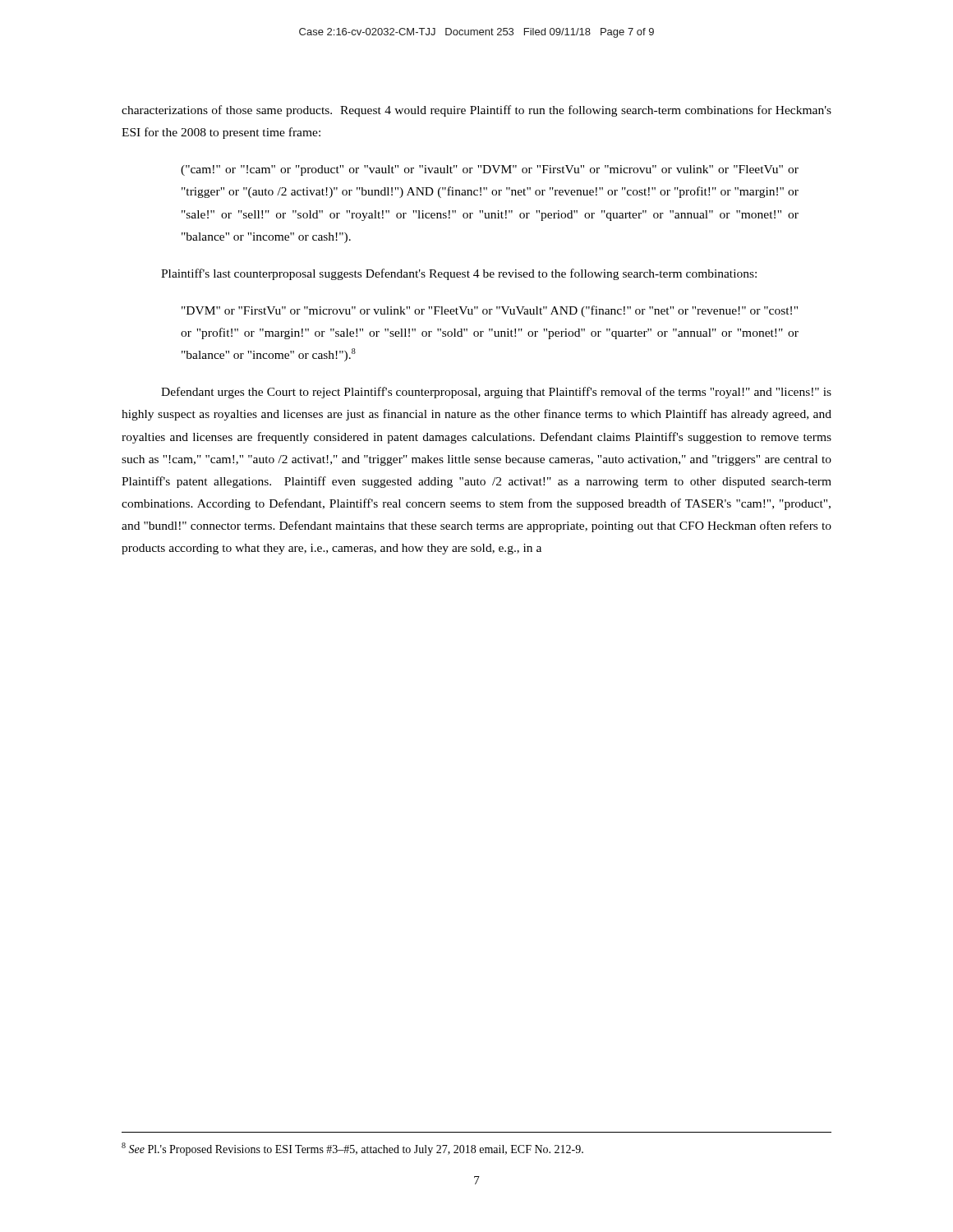The height and width of the screenshot is (1232, 953).
Task: Locate the block starting "characterizations of those same products. Request 4 would"
Action: [x=476, y=121]
